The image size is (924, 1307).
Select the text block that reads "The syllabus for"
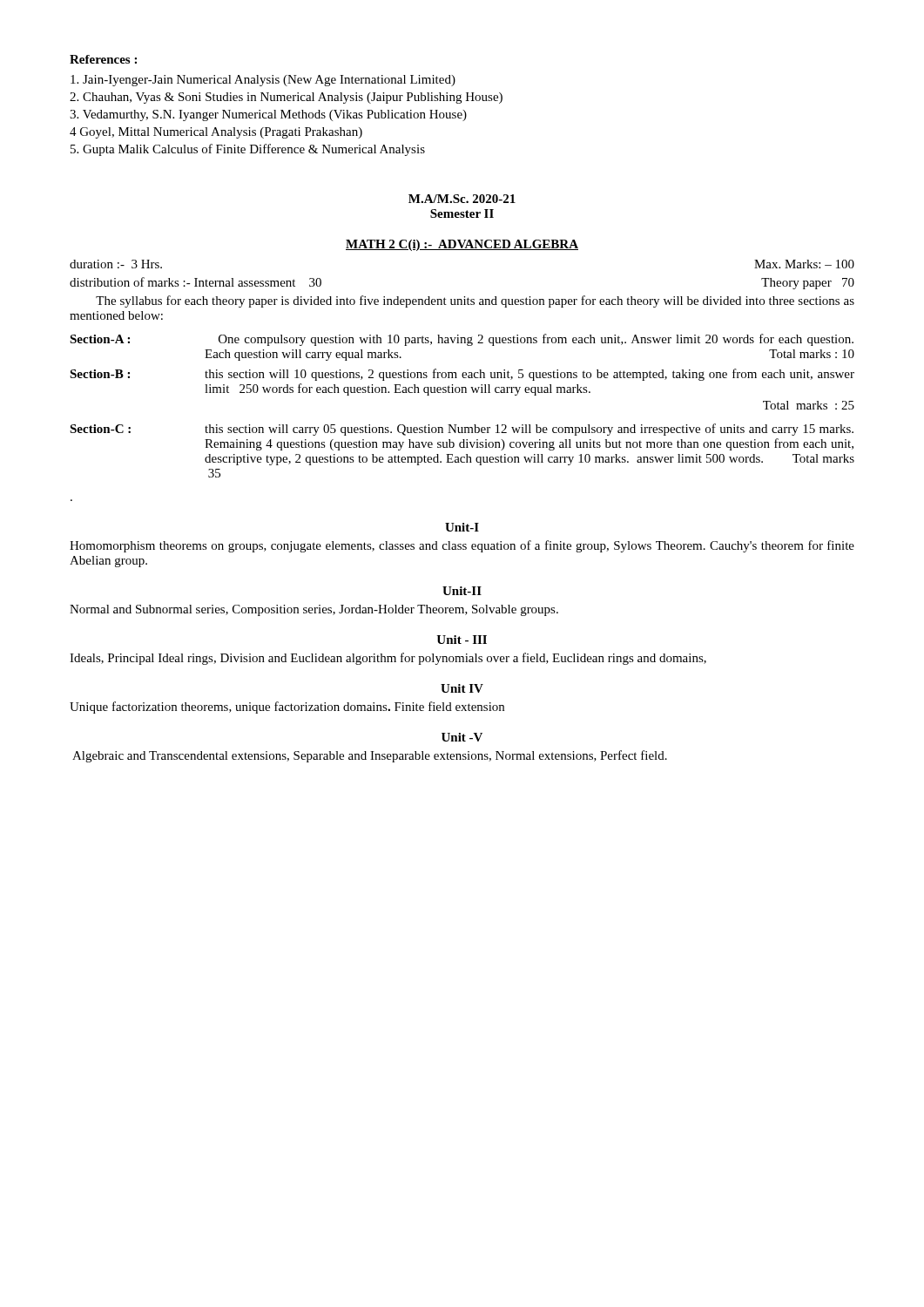coord(462,308)
